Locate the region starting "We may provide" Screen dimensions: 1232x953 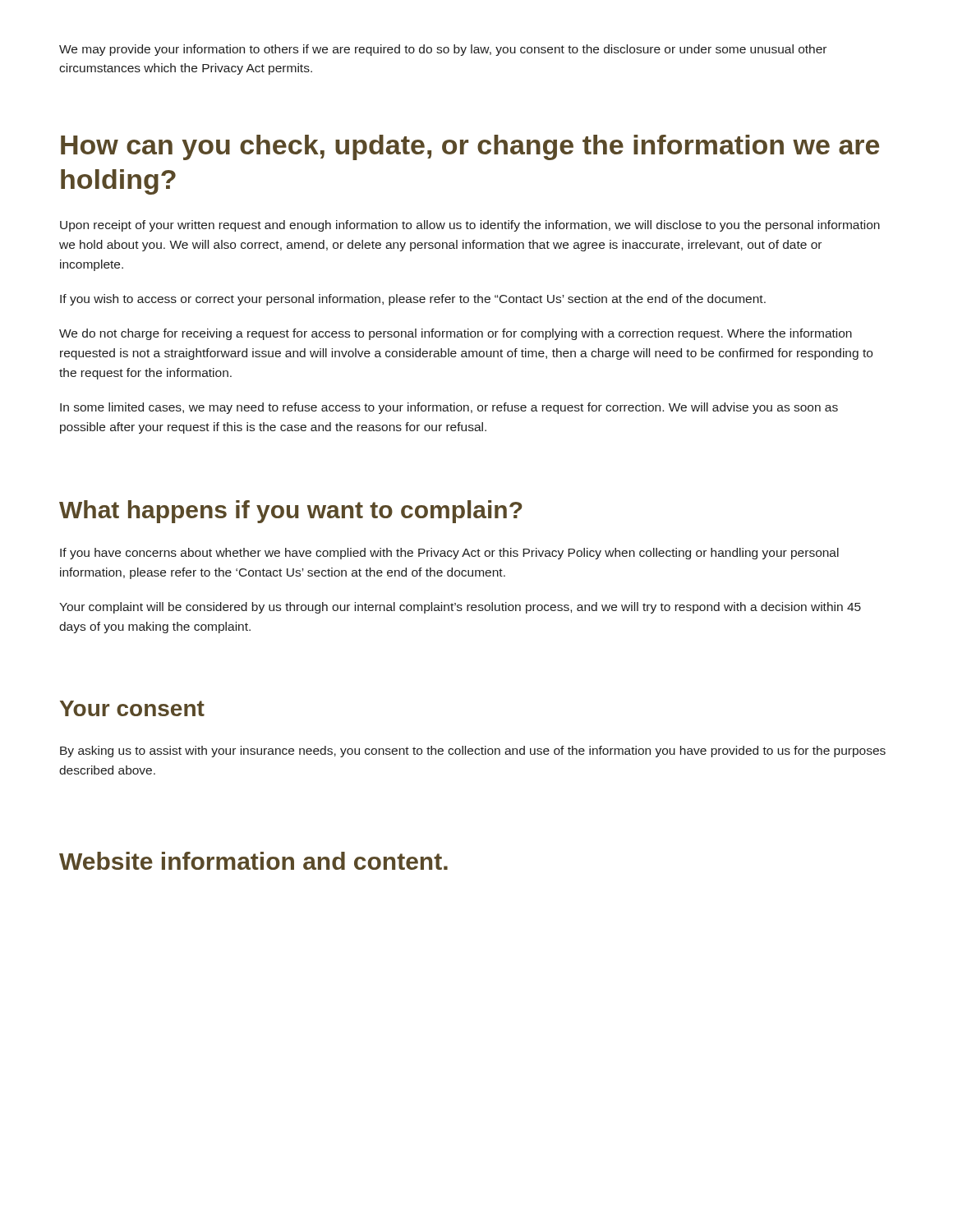(443, 58)
